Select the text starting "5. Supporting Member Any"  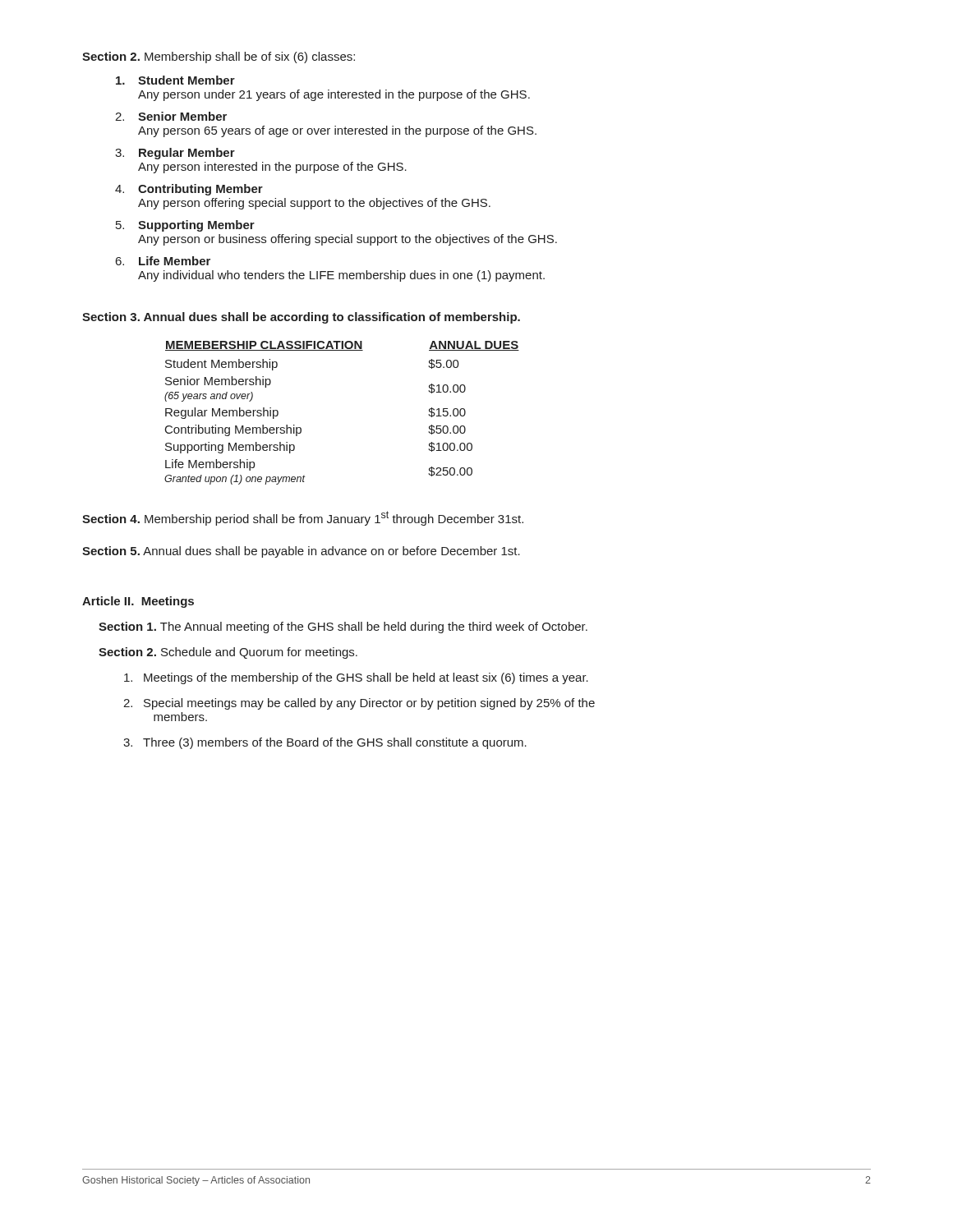(493, 232)
